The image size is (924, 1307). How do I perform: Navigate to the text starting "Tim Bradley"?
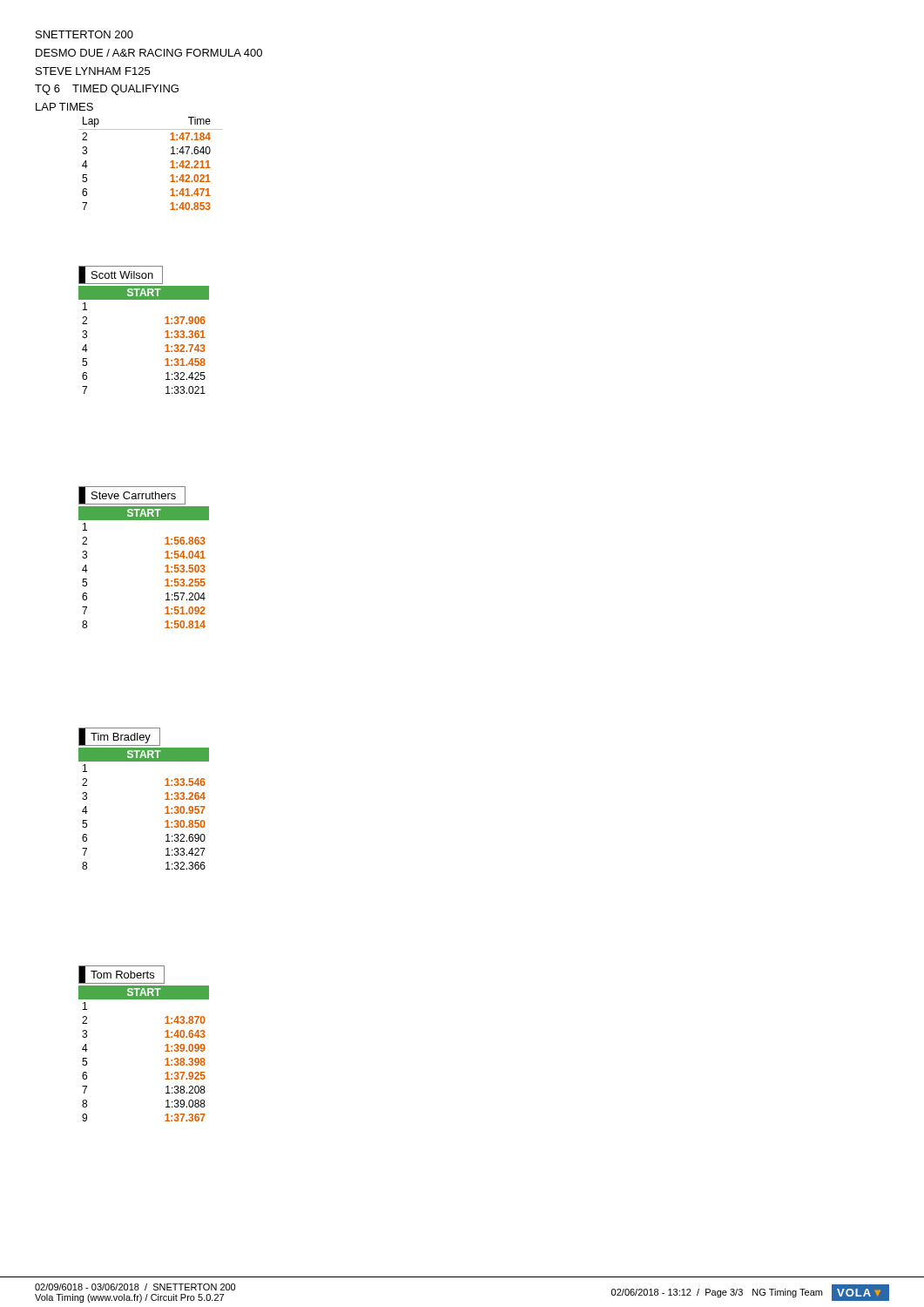(119, 737)
